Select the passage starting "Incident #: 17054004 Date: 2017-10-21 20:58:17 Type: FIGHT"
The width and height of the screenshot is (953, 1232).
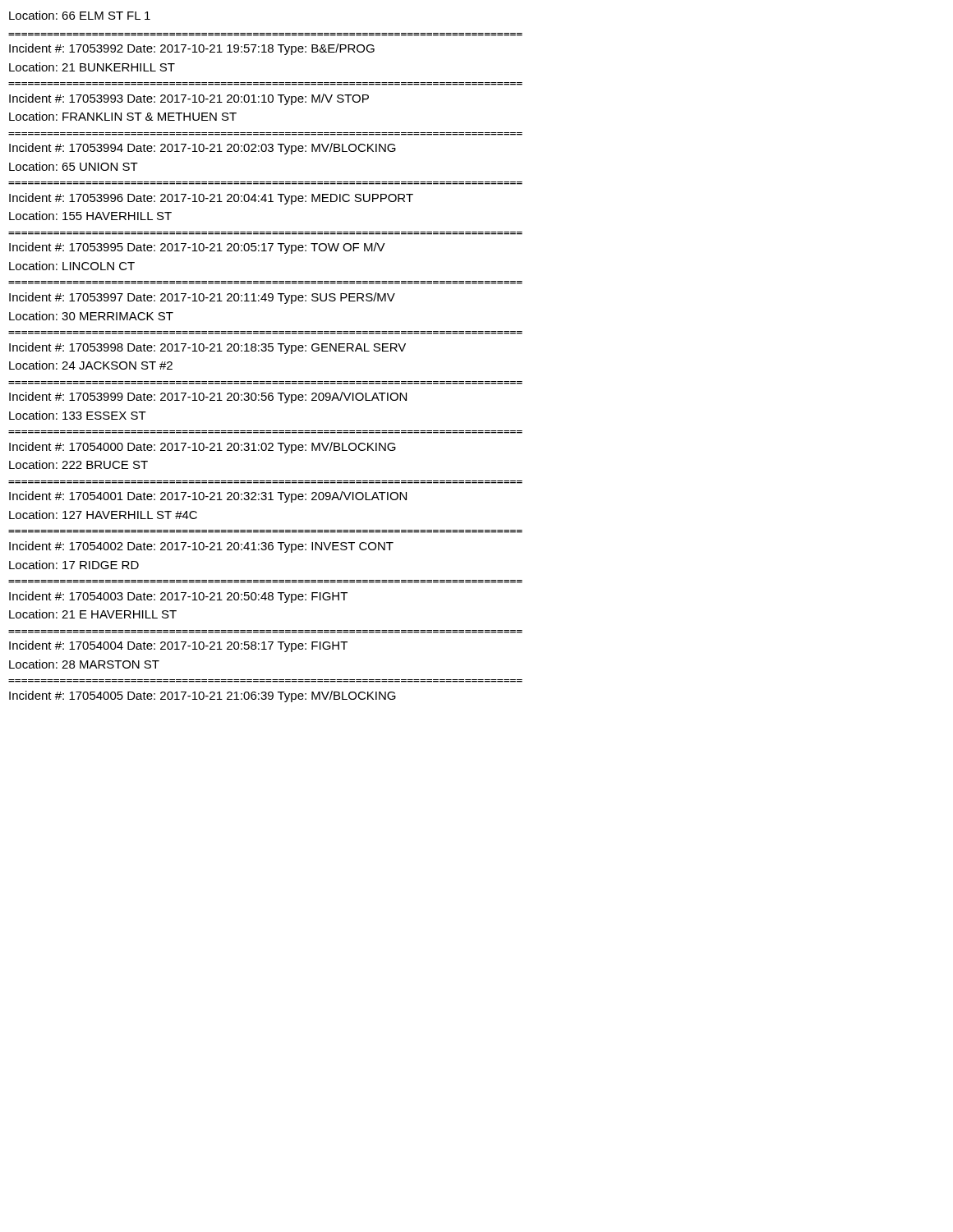click(x=178, y=646)
